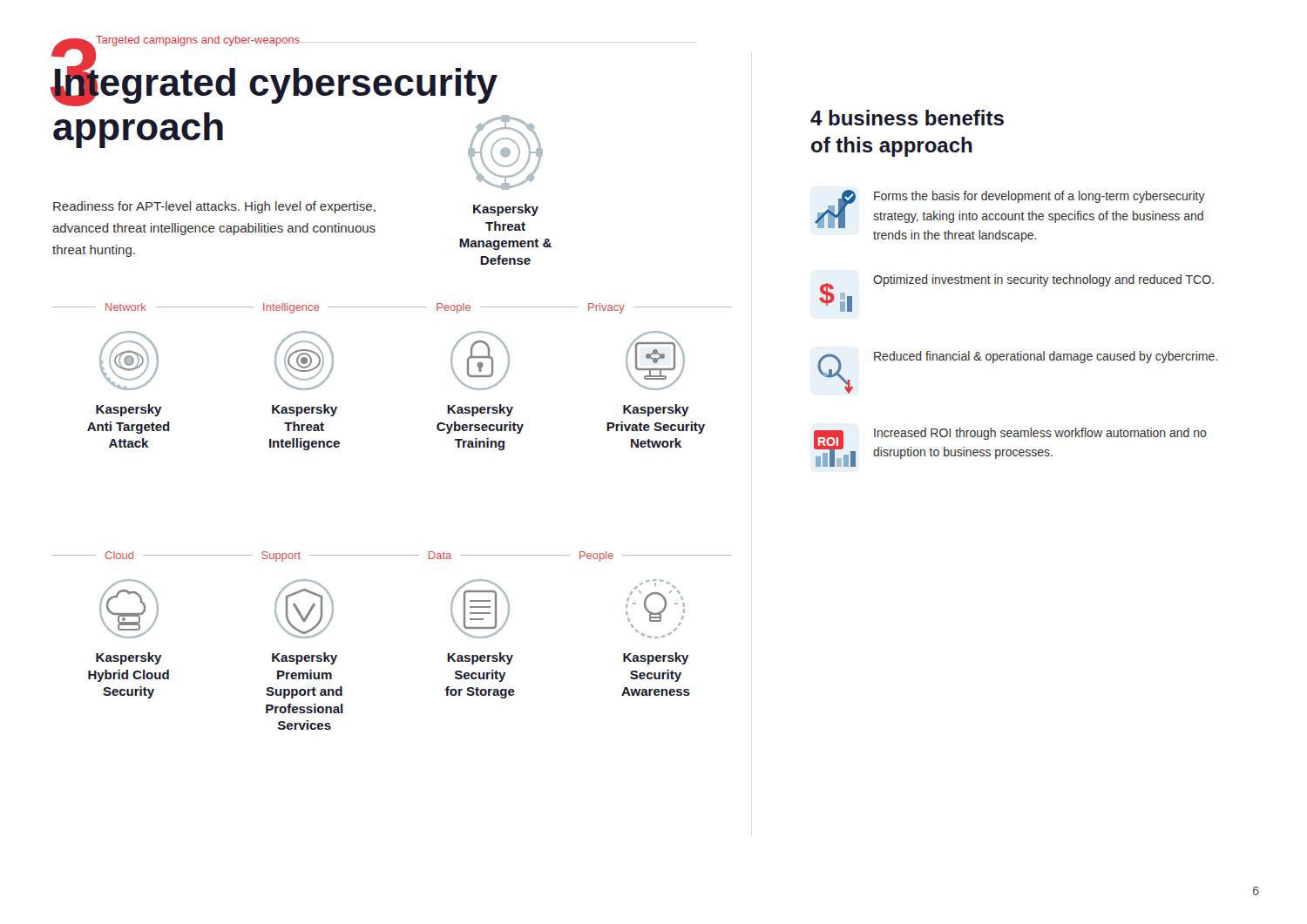Viewport: 1307px width, 924px height.
Task: Locate the text starting "Targeted campaigns and cyber-weapons"
Action: (x=198, y=40)
